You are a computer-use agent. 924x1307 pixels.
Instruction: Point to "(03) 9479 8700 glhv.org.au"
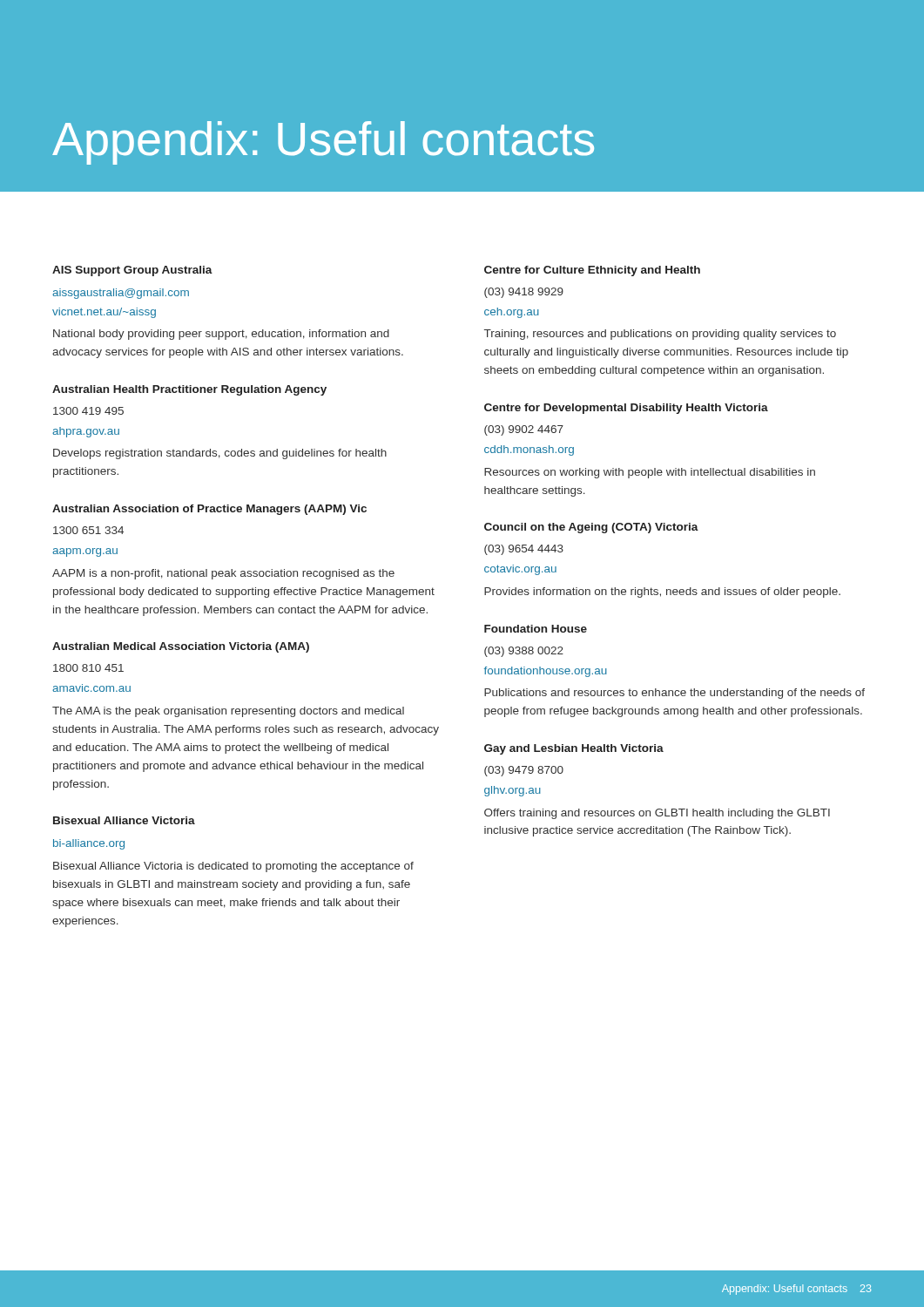[524, 771]
